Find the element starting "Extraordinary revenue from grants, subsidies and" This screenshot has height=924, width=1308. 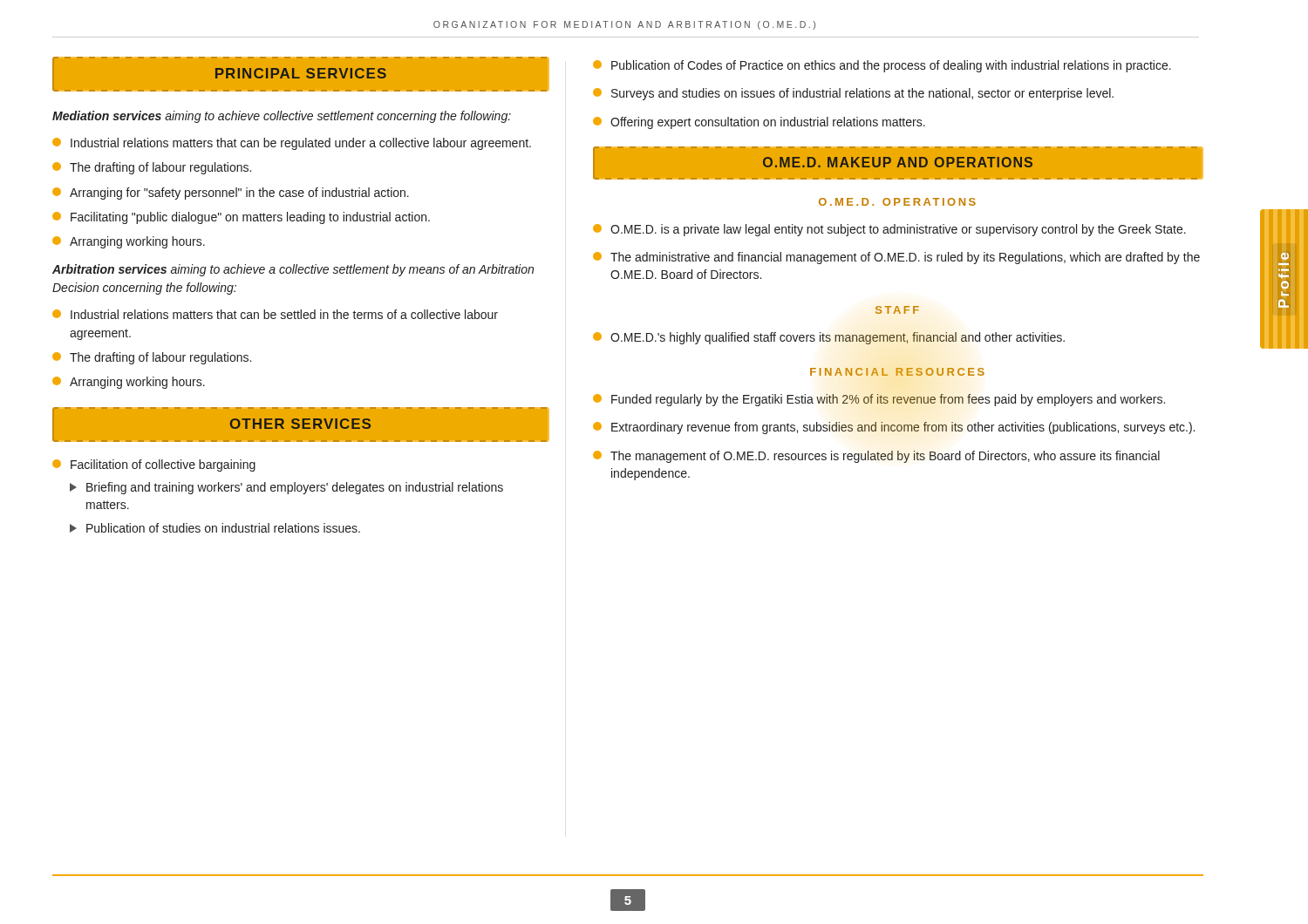tap(894, 428)
